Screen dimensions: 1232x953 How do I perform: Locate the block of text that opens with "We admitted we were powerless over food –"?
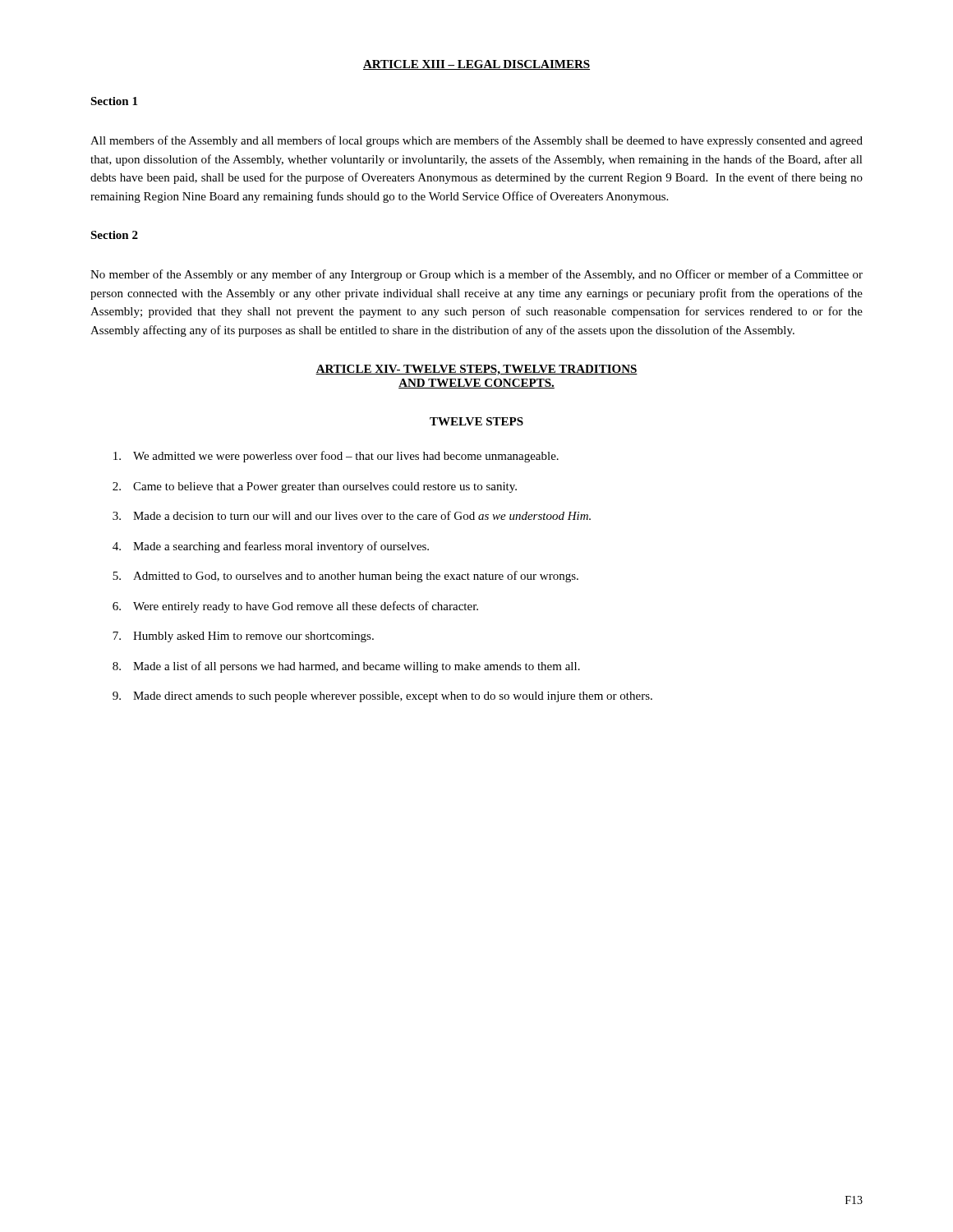click(x=476, y=456)
